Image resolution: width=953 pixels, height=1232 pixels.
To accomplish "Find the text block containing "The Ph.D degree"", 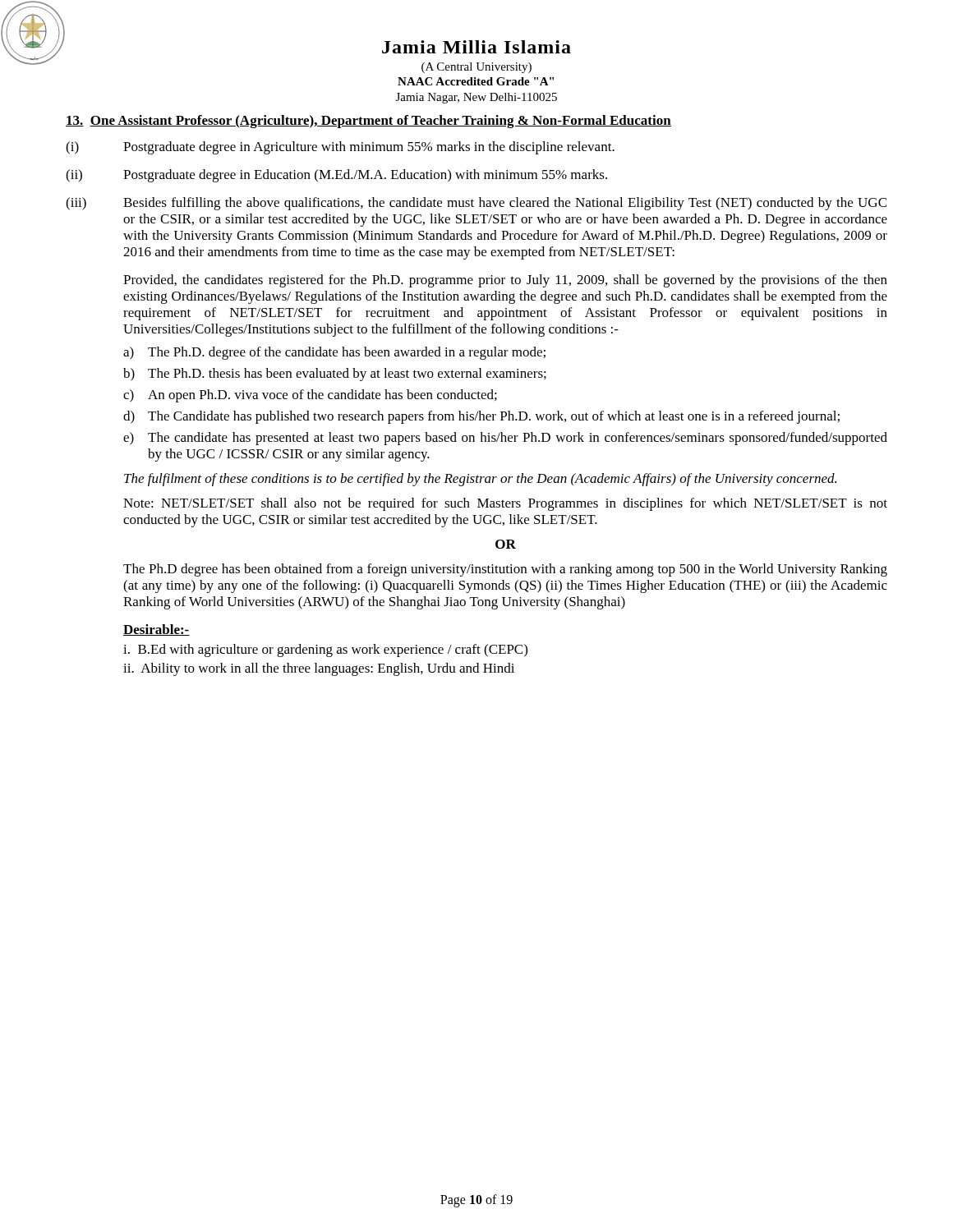I will coord(505,585).
